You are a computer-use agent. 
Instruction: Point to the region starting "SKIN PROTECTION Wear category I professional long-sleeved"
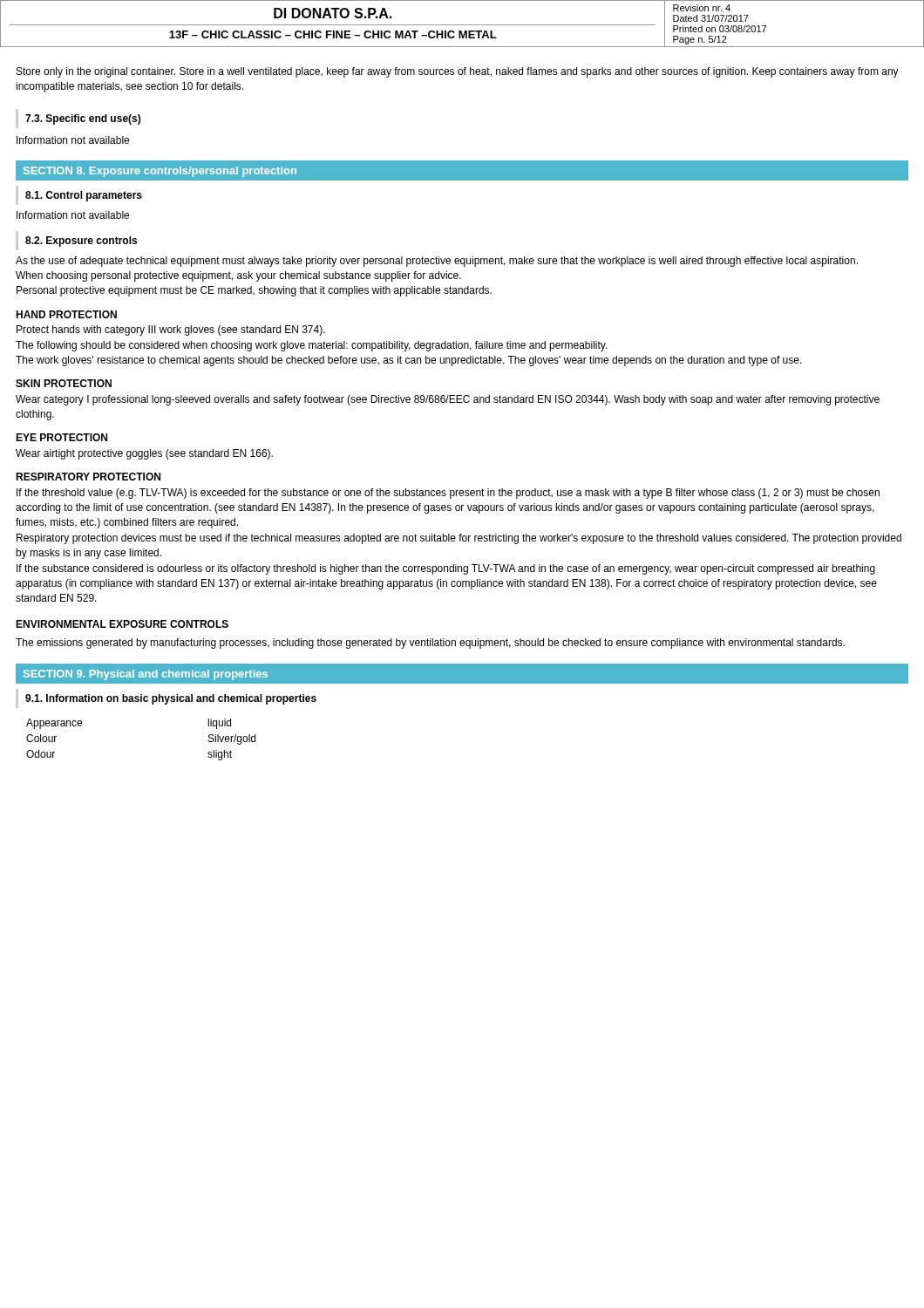click(x=448, y=399)
